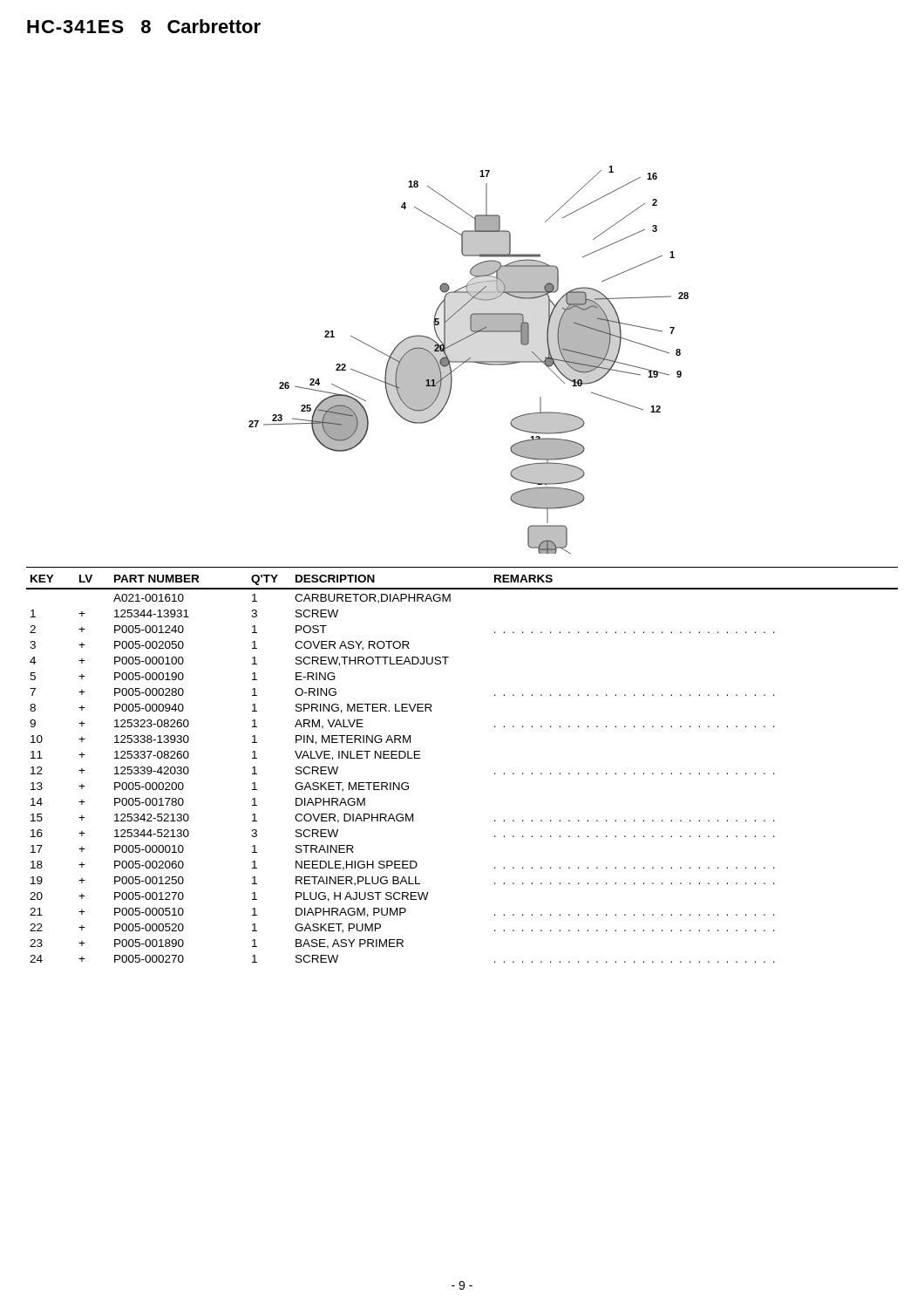Viewport: 924px width, 1308px height.
Task: Select a table
Action: pos(462,766)
